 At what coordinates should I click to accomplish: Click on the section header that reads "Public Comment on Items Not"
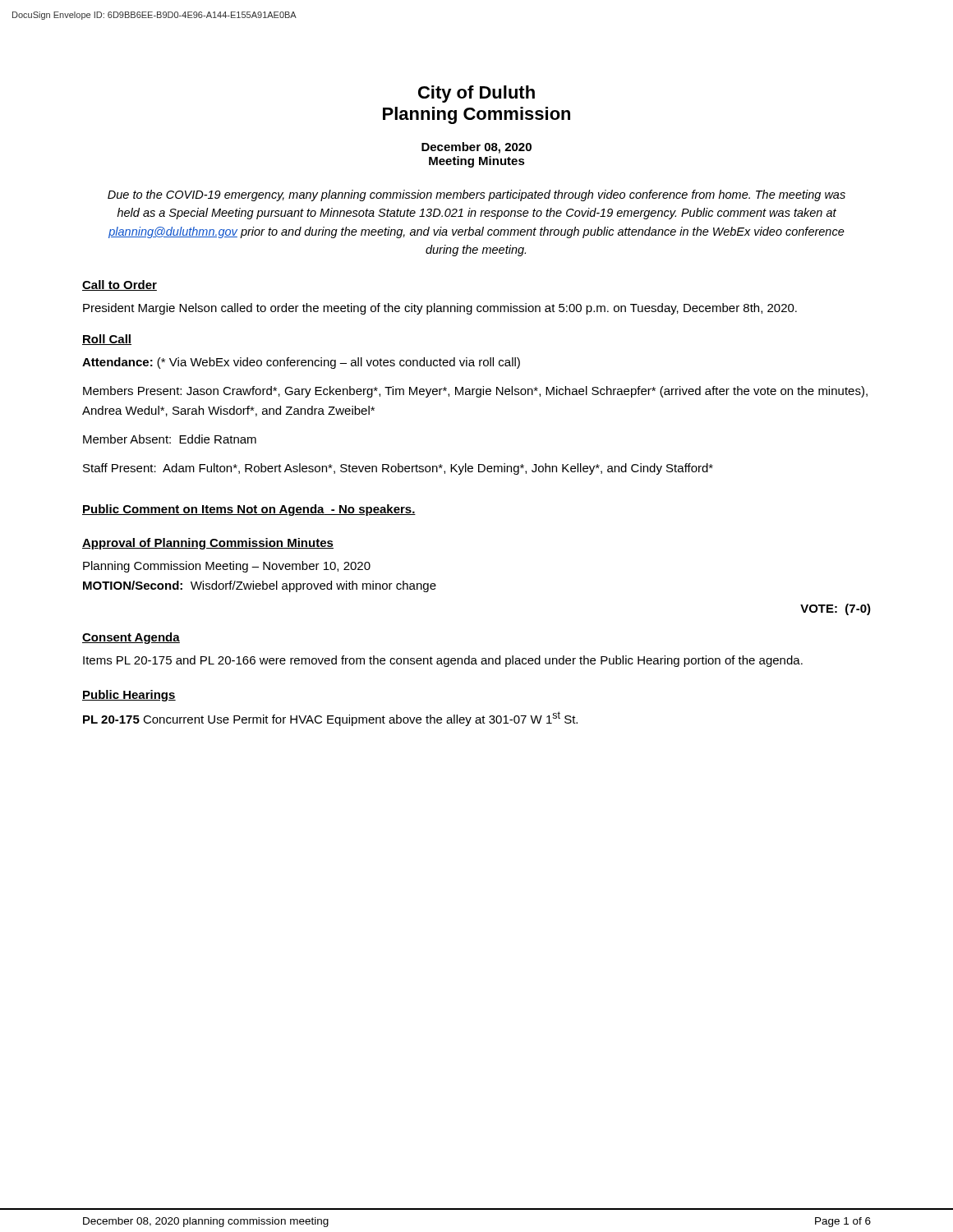[x=249, y=509]
